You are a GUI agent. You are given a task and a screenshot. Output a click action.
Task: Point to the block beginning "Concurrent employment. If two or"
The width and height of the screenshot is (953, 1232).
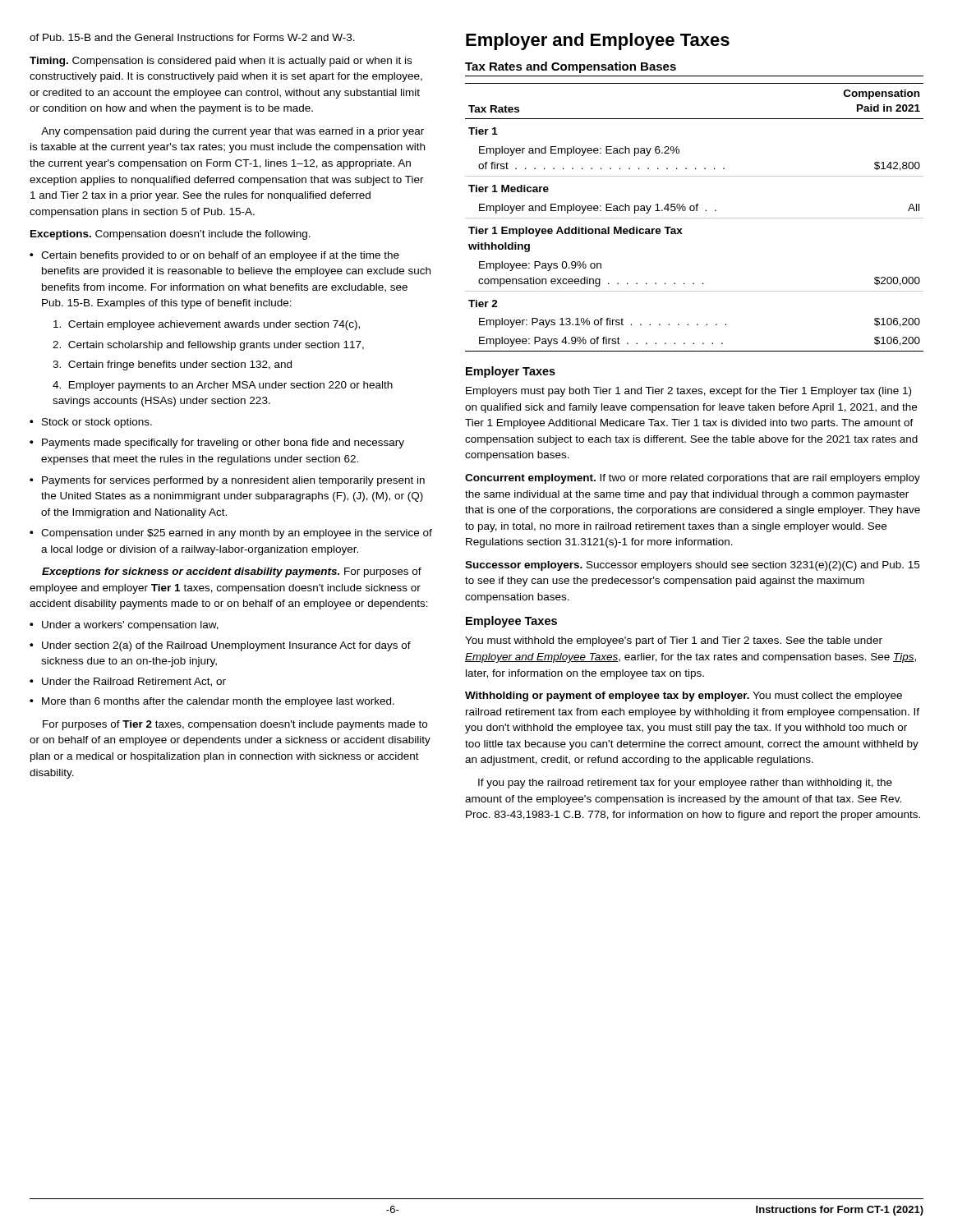pyautogui.click(x=693, y=510)
